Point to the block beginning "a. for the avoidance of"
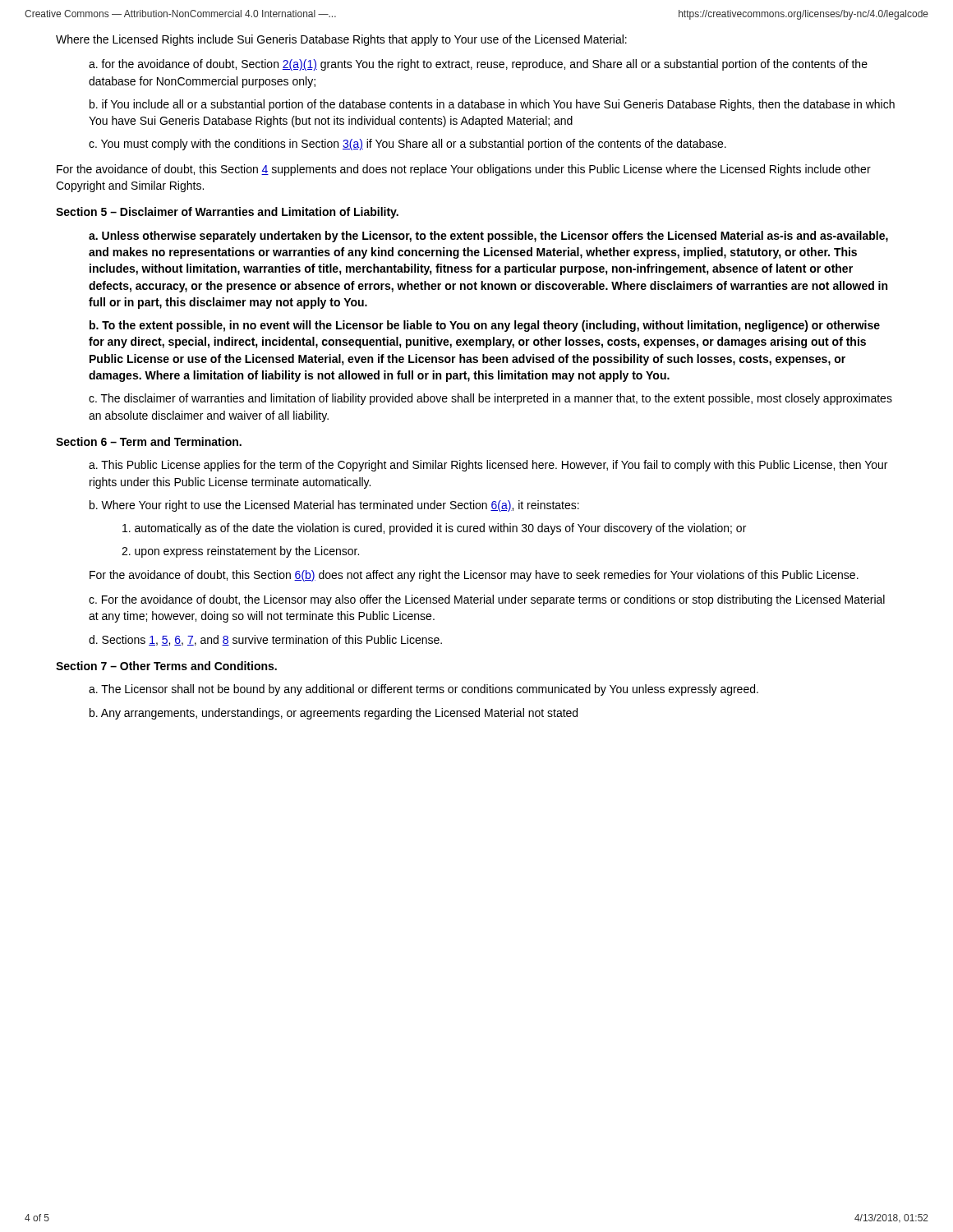This screenshot has width=953, height=1232. pyautogui.click(x=478, y=73)
